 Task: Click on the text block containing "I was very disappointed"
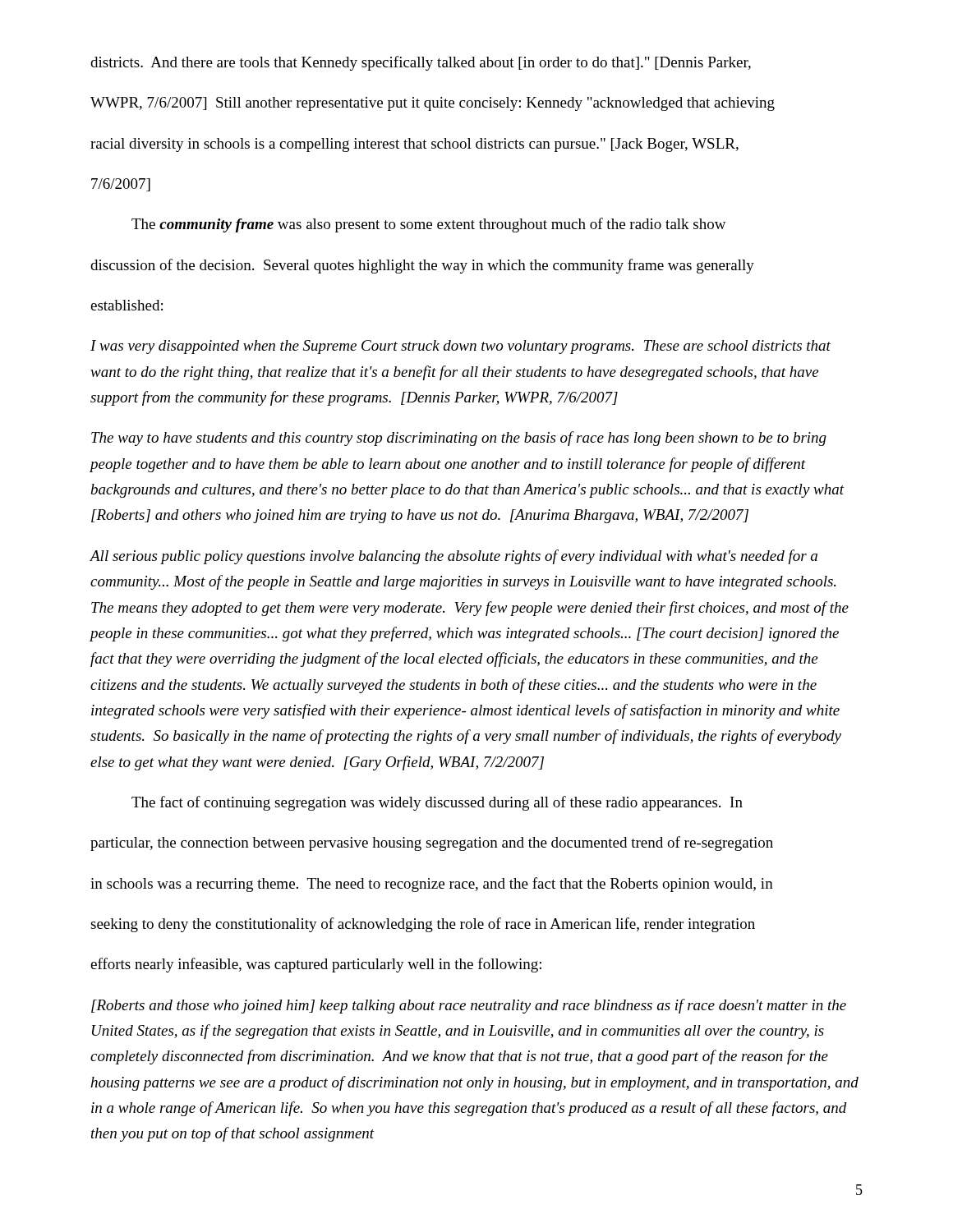pyautogui.click(x=460, y=371)
